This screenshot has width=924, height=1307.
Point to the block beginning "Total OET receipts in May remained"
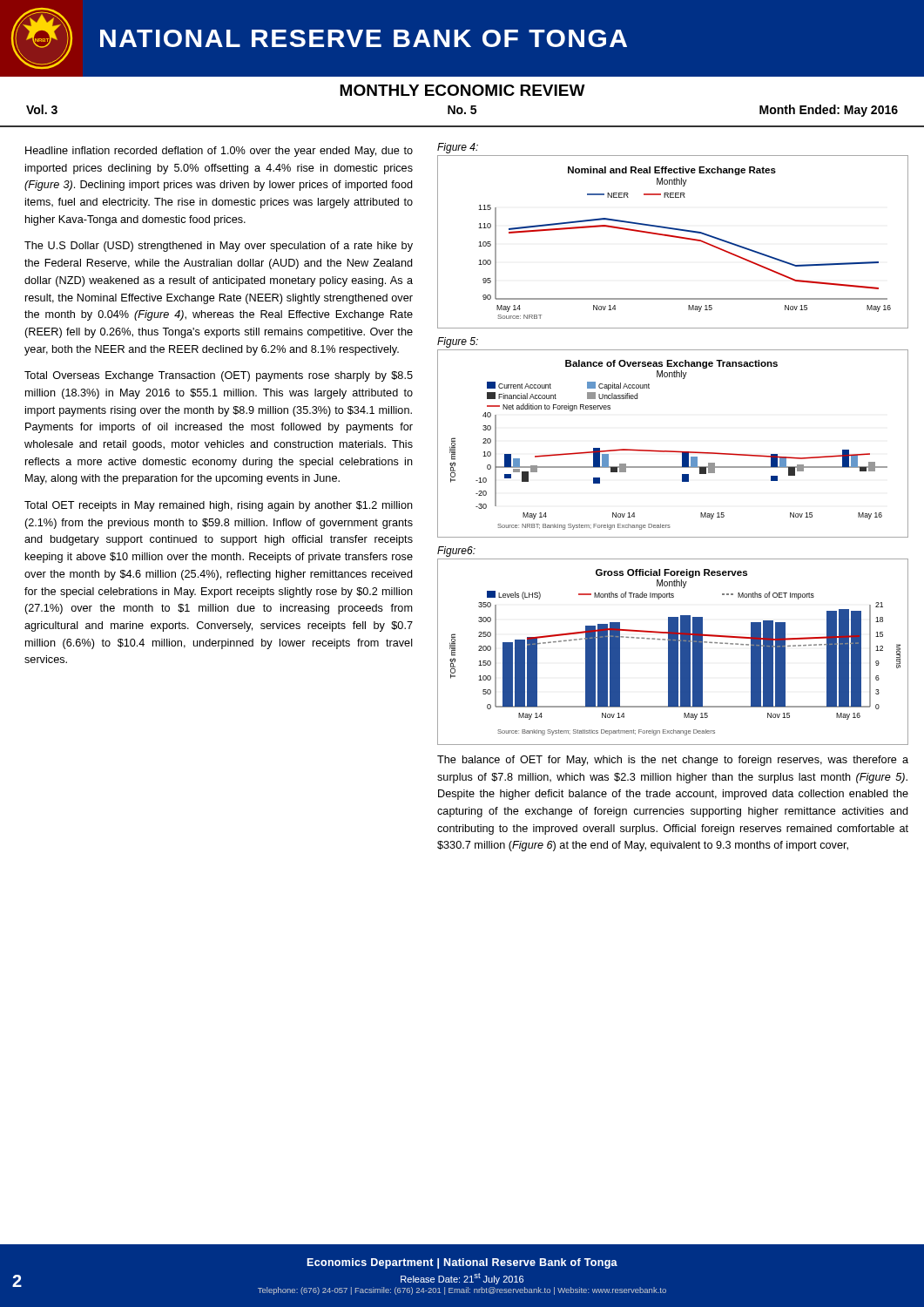[x=219, y=583]
